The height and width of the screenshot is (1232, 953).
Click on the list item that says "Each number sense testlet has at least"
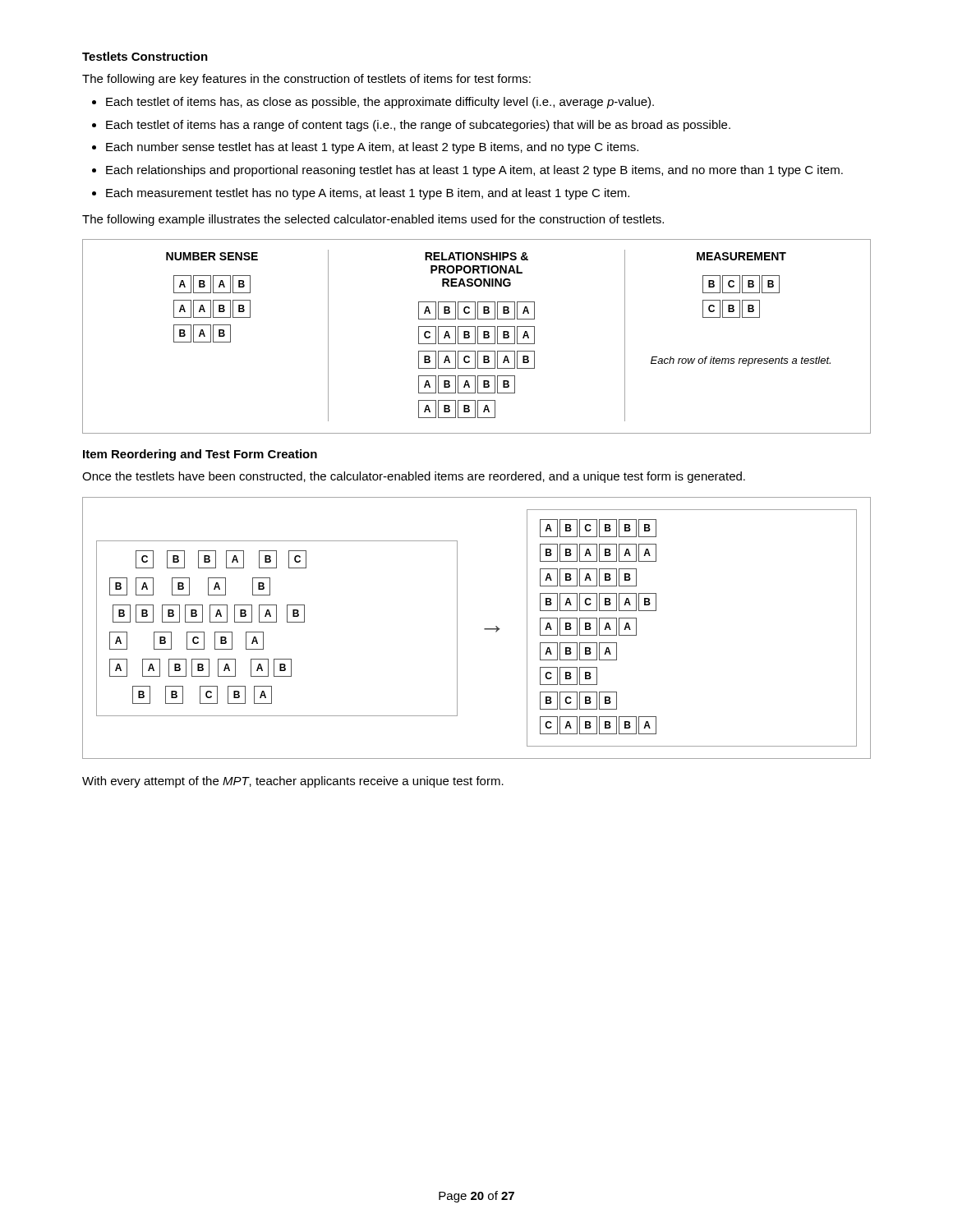point(372,147)
